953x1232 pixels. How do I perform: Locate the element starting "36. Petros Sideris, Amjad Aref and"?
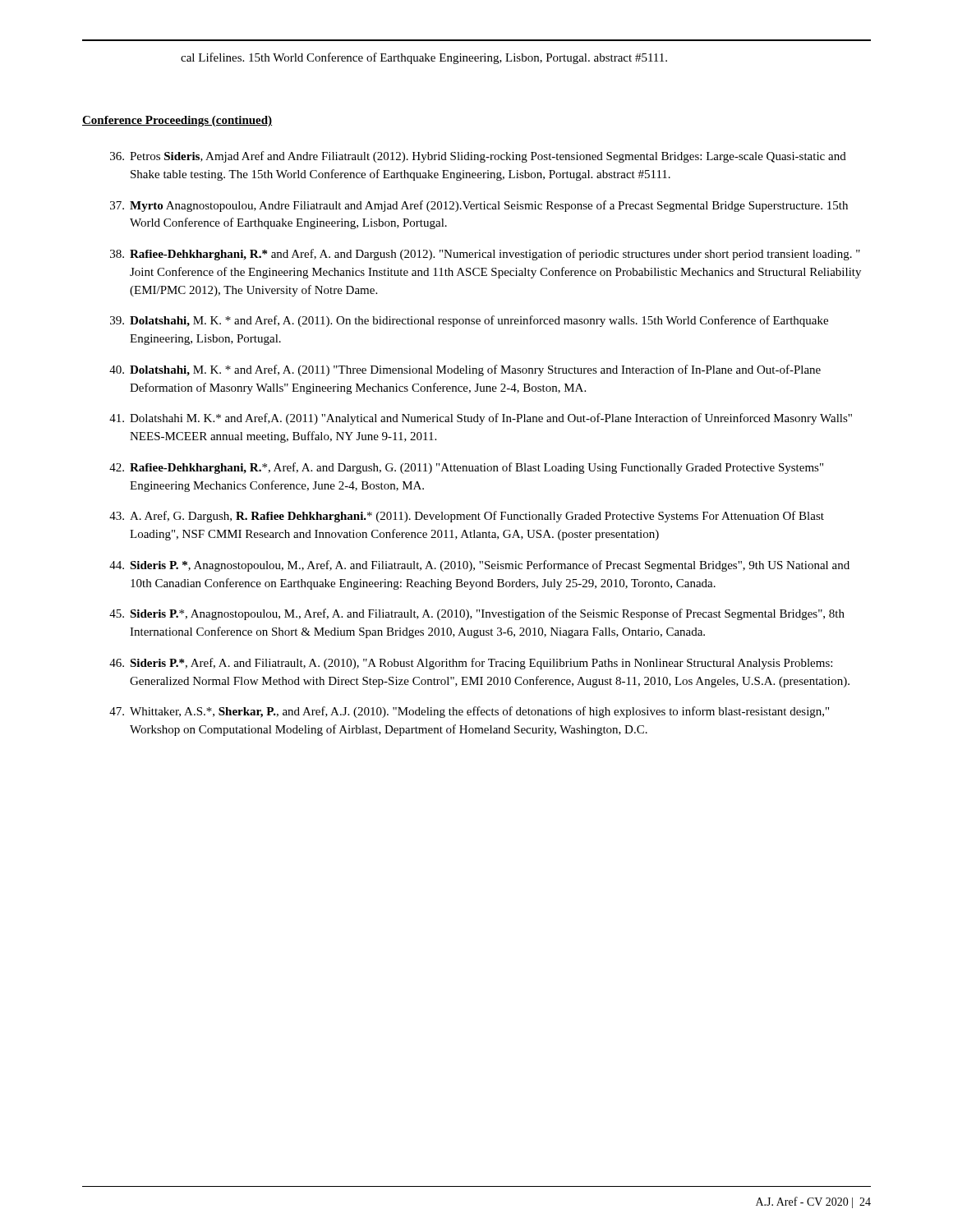point(476,166)
